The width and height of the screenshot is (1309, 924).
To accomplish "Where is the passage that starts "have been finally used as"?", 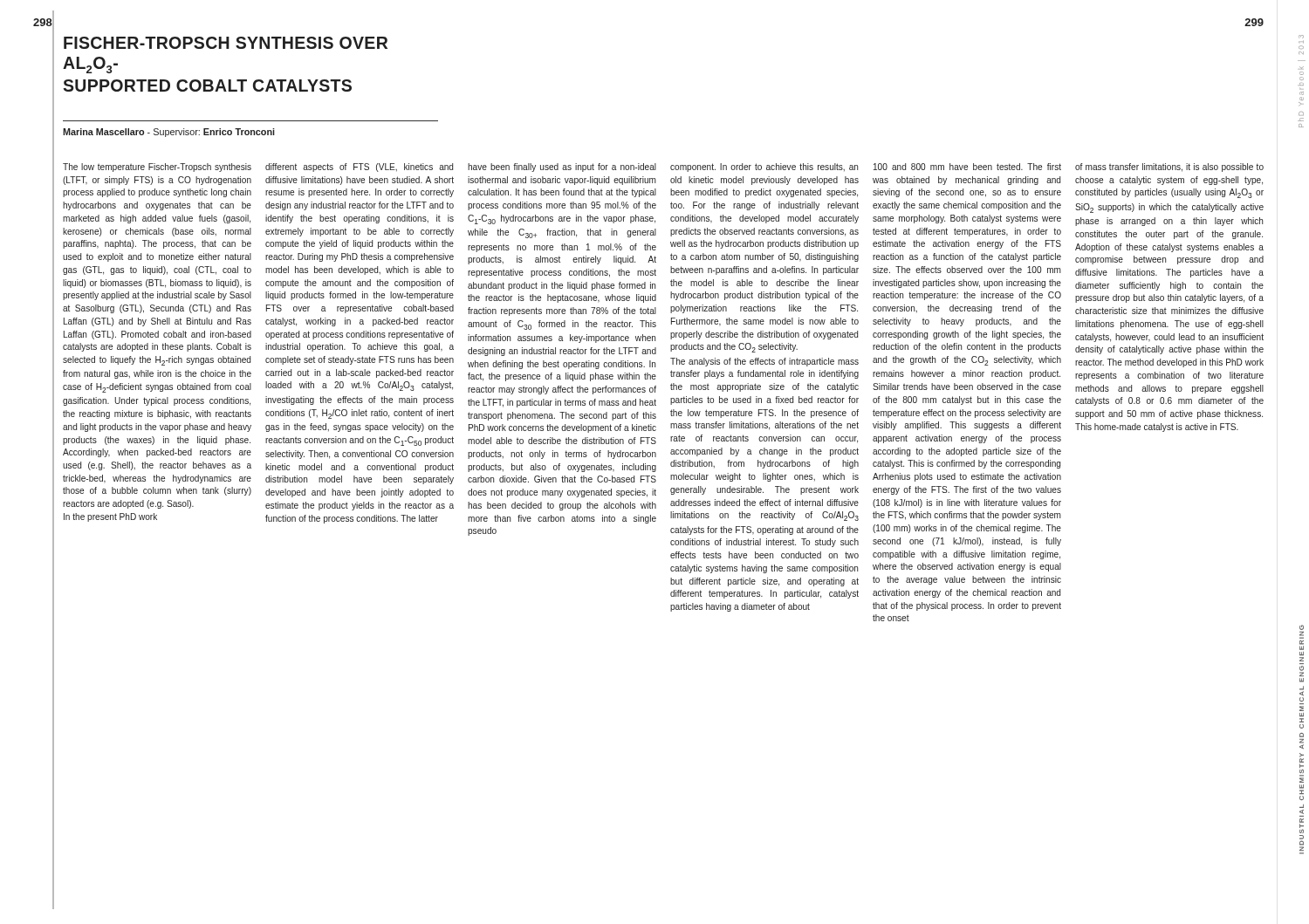I will pos(562,349).
